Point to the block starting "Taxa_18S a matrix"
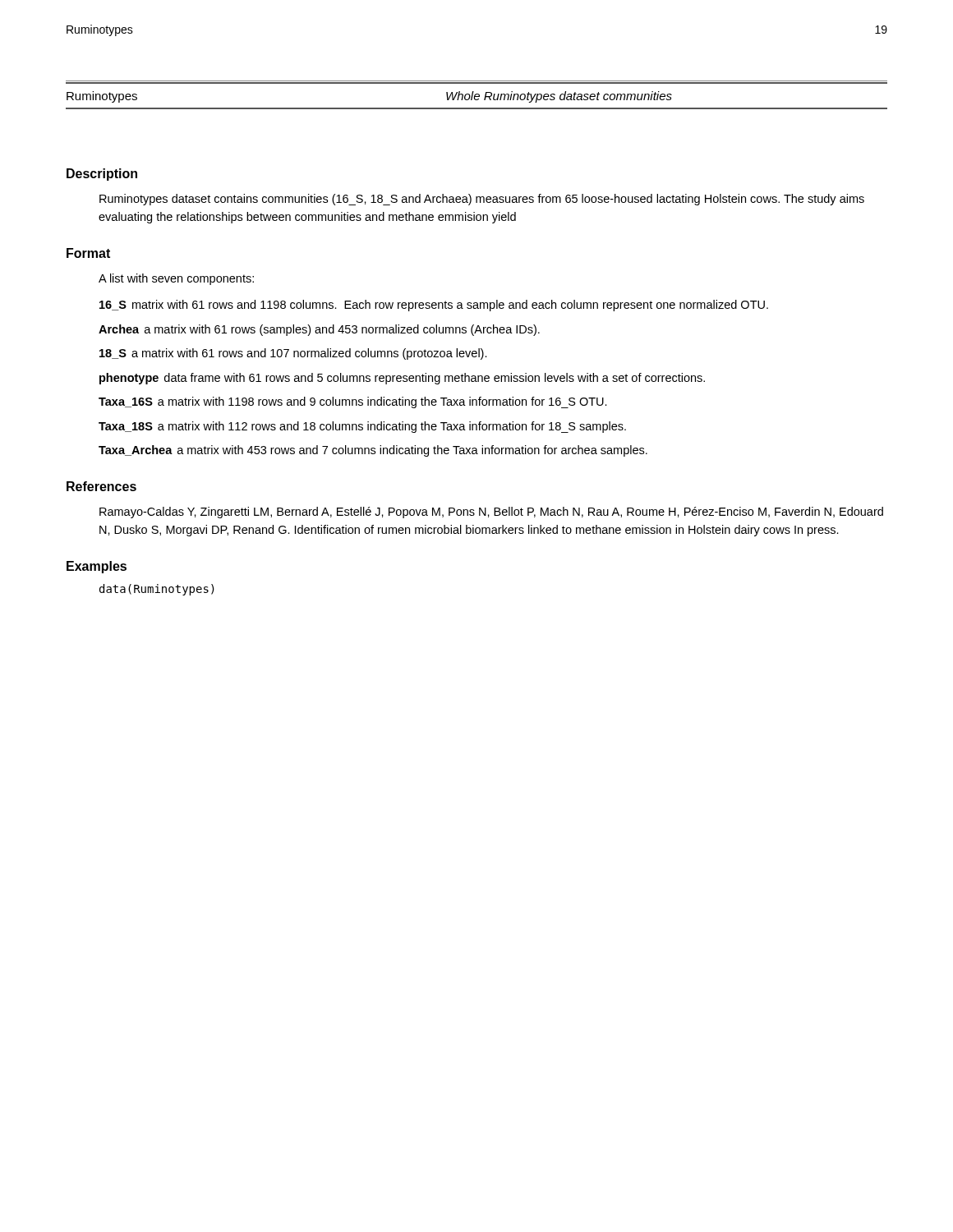953x1232 pixels. coord(493,426)
